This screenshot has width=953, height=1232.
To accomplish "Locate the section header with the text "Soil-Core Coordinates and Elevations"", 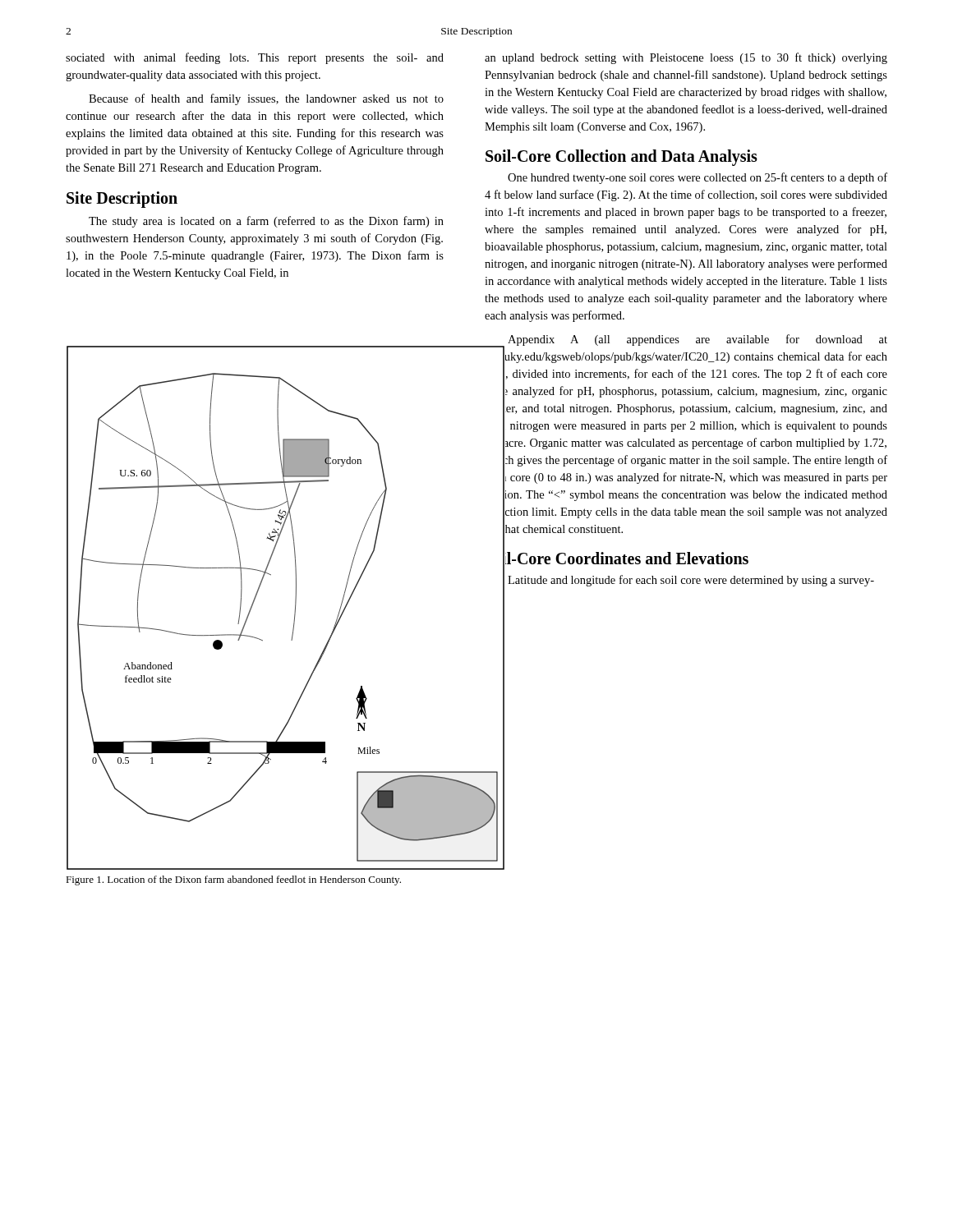I will point(617,559).
